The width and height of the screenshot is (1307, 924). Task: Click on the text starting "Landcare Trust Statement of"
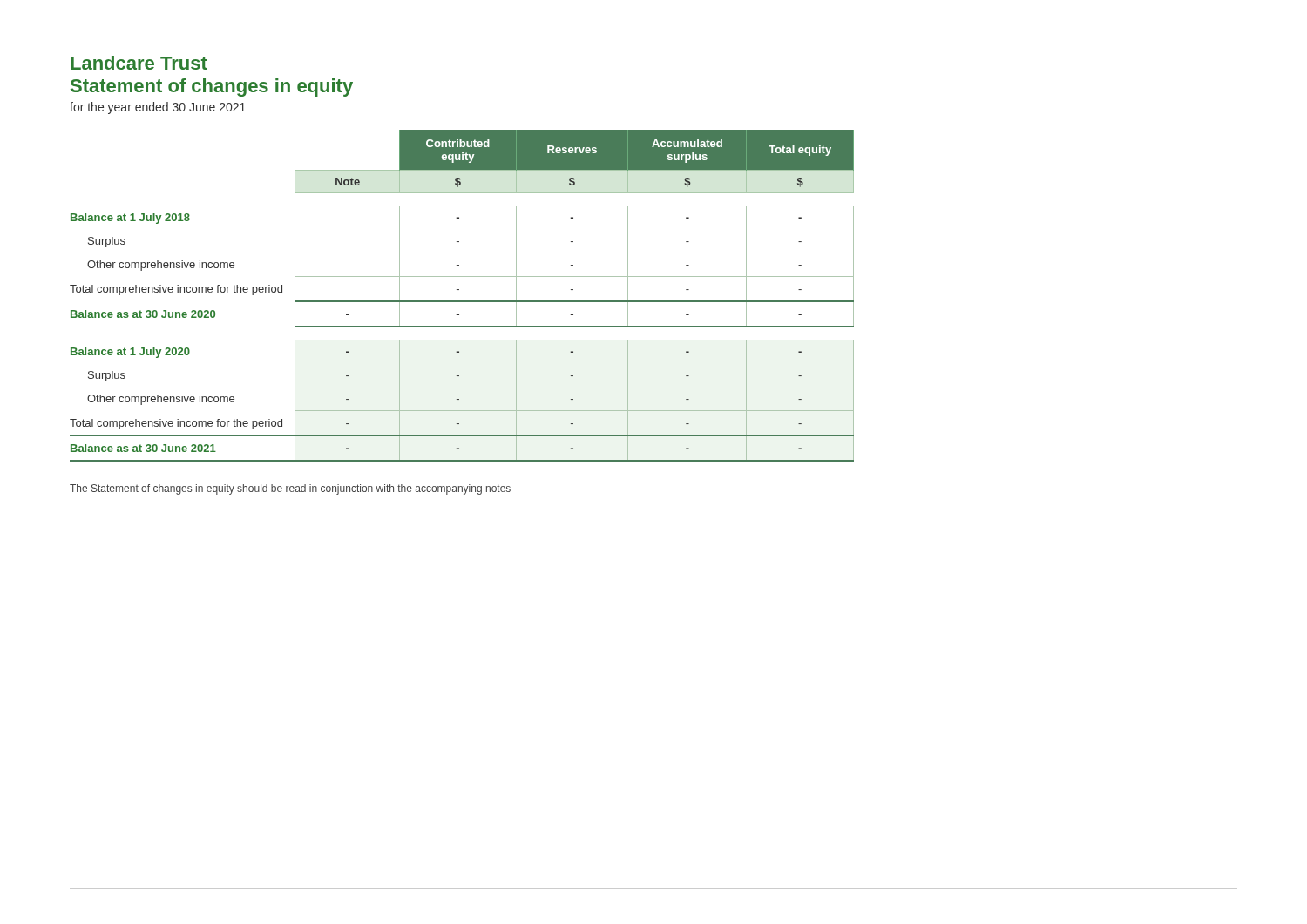(x=139, y=63)
